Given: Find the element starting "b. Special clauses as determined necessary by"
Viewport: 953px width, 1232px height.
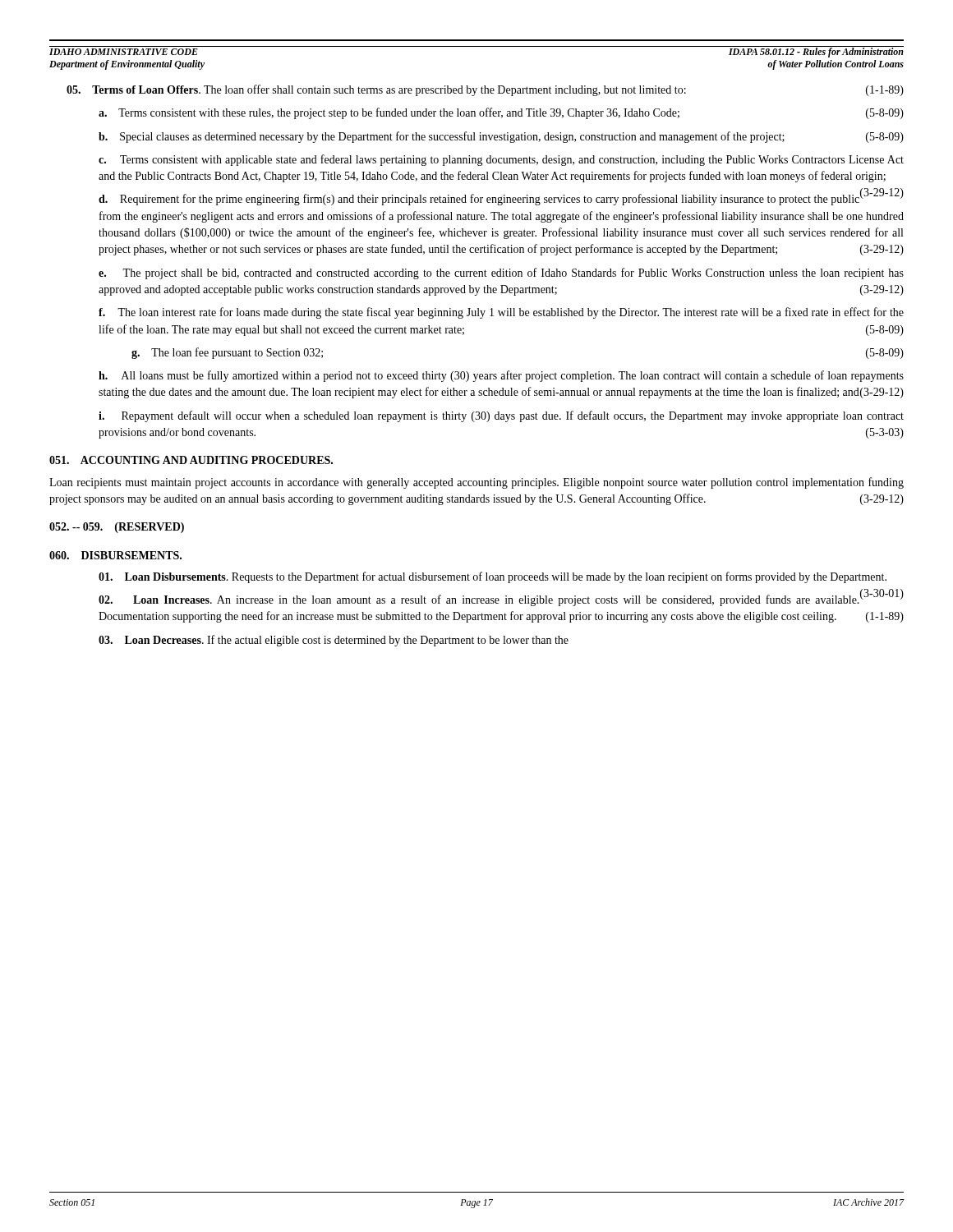Looking at the screenshot, I should tap(501, 137).
